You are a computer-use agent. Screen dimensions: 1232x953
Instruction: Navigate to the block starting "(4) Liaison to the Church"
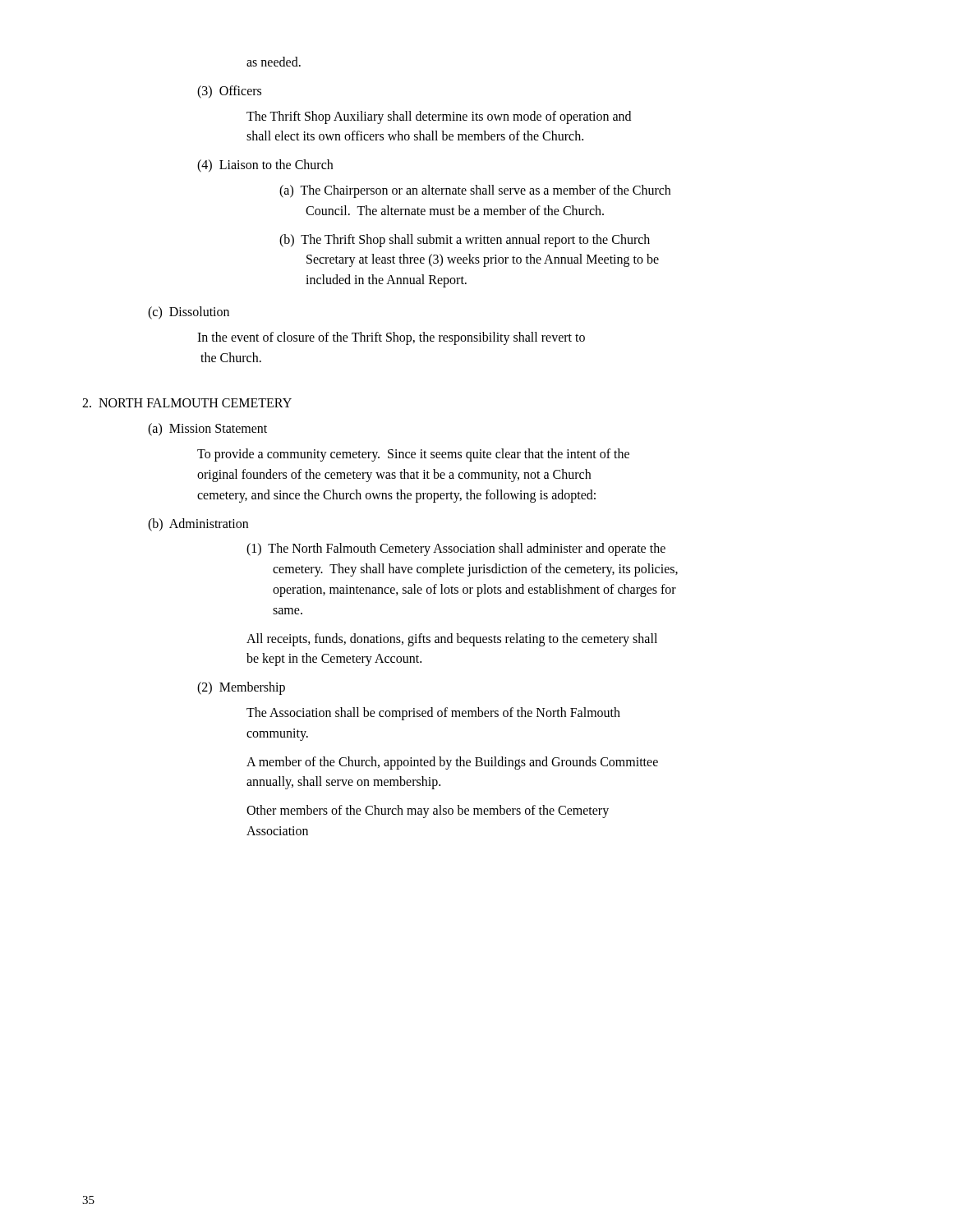tap(265, 165)
